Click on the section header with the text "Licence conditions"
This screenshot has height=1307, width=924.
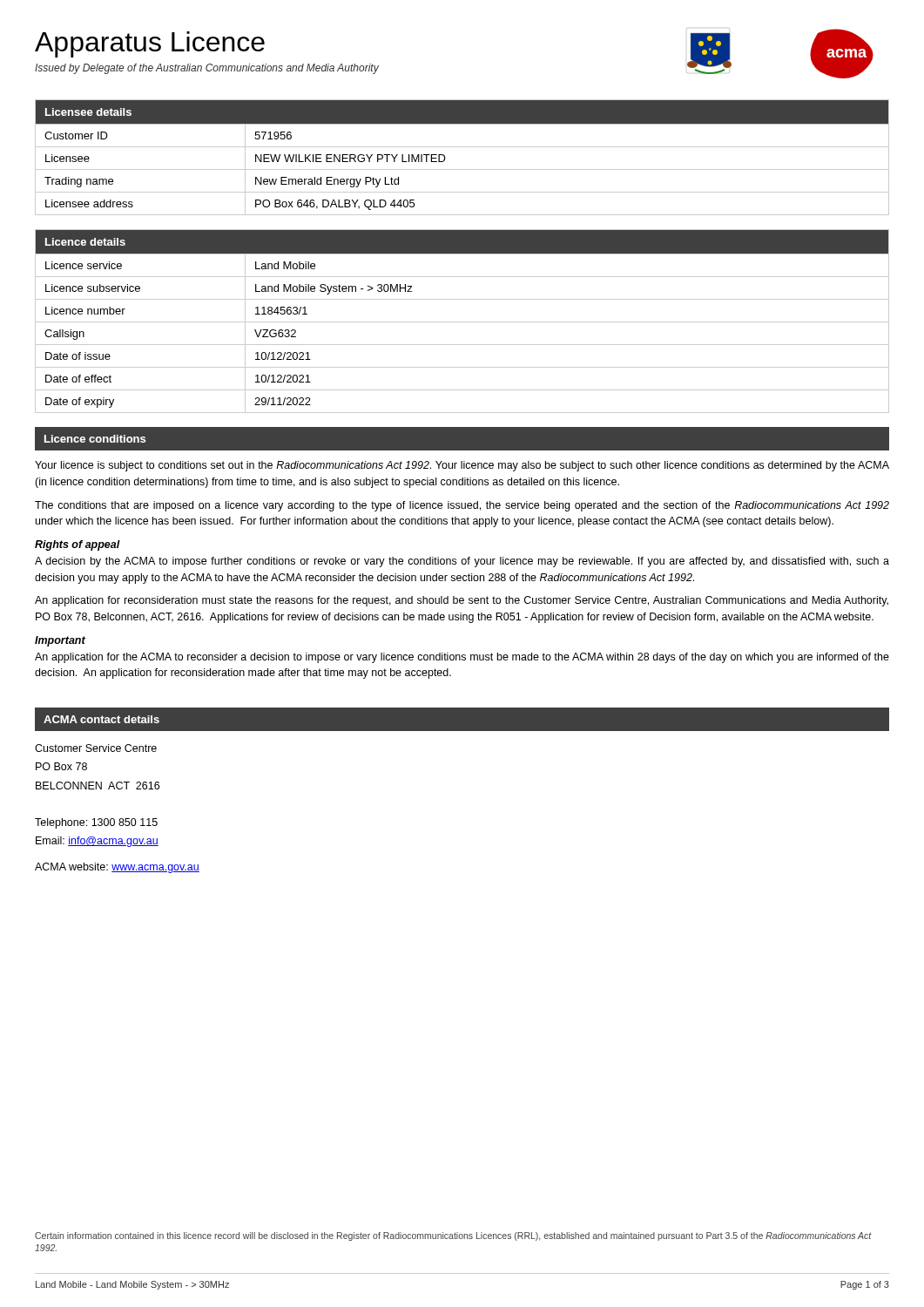pos(95,439)
